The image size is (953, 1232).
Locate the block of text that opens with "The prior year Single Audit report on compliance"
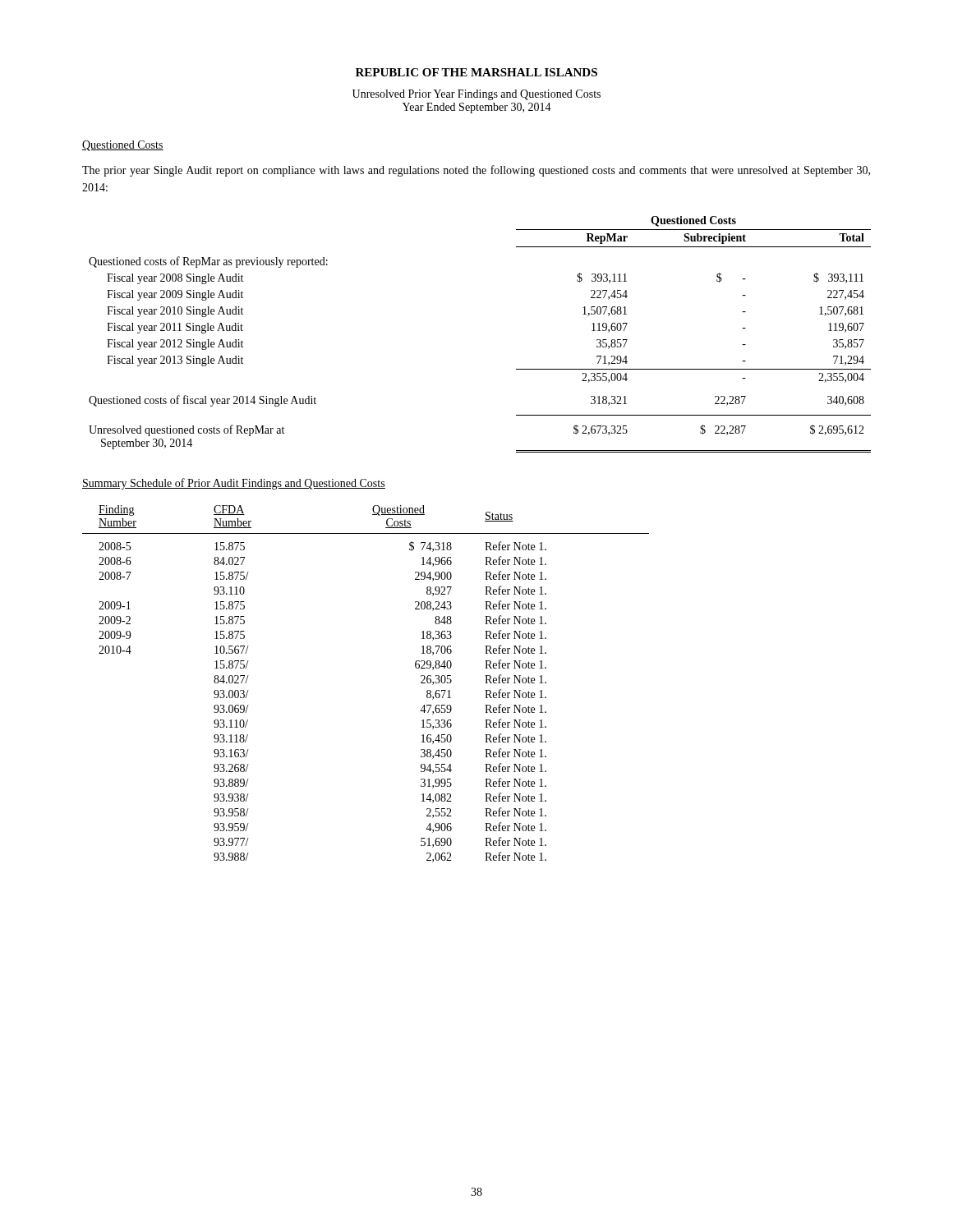tap(476, 179)
